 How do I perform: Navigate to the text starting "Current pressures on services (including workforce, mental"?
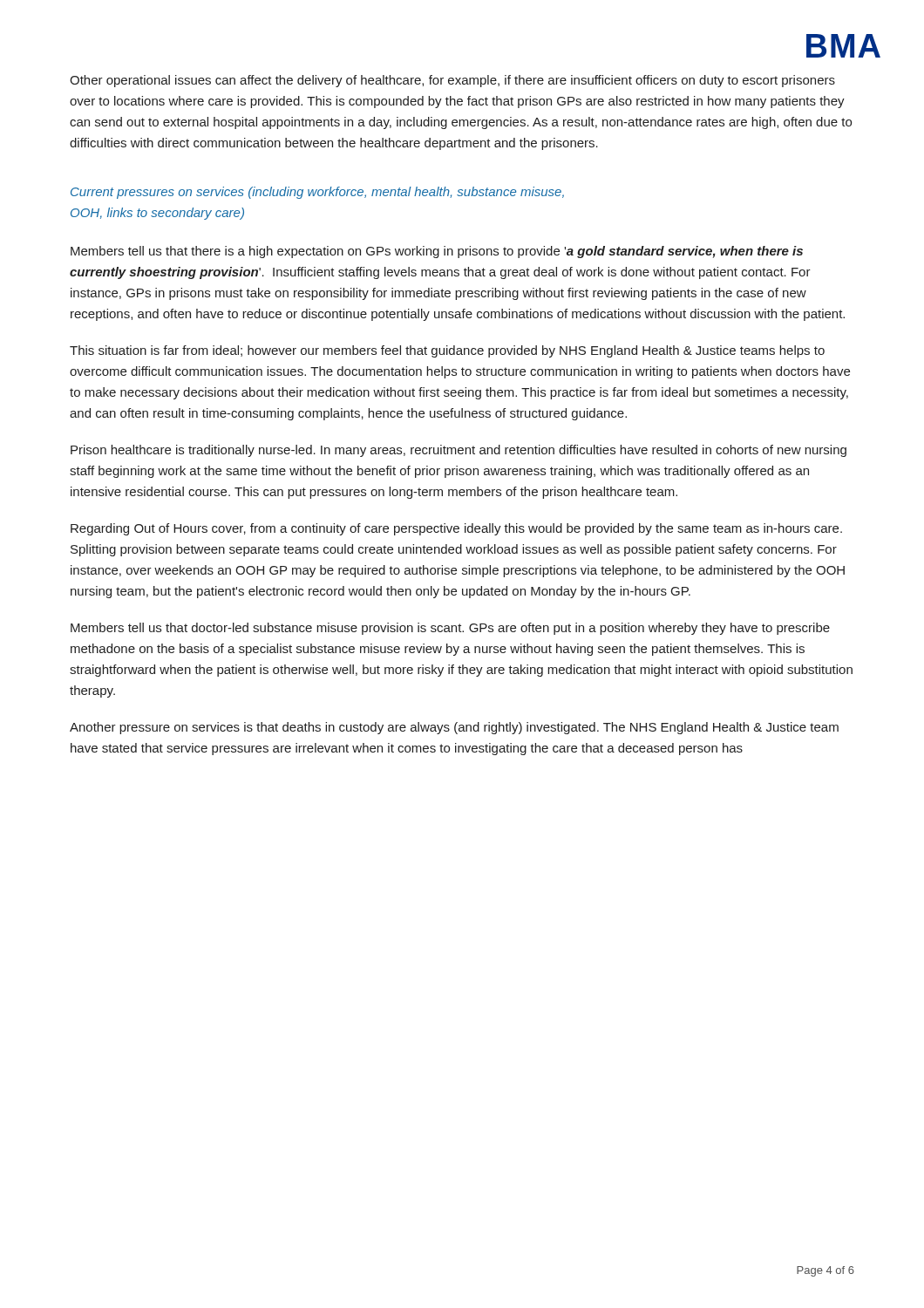(318, 202)
